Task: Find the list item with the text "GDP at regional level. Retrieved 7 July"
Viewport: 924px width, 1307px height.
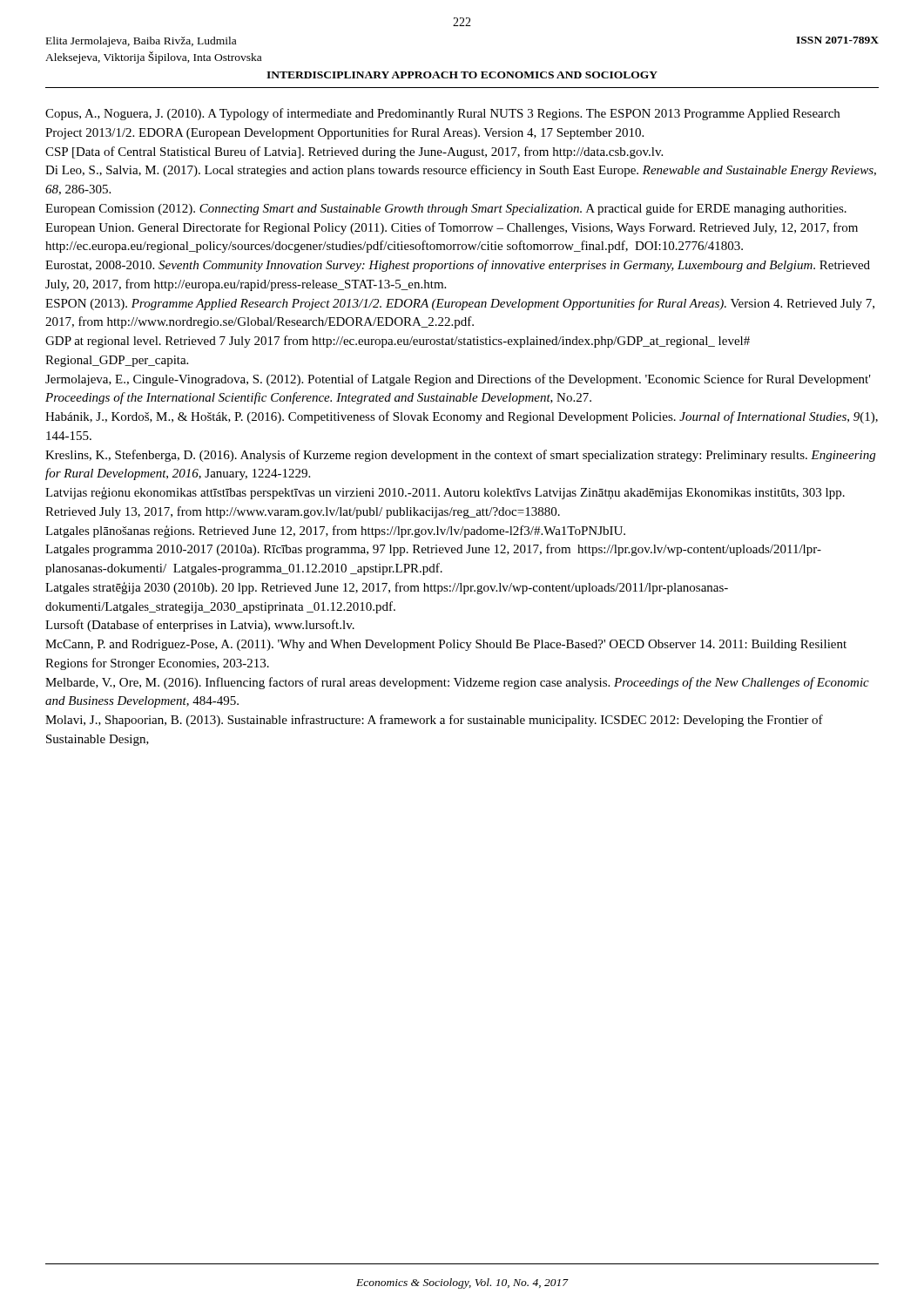Action: (462, 351)
